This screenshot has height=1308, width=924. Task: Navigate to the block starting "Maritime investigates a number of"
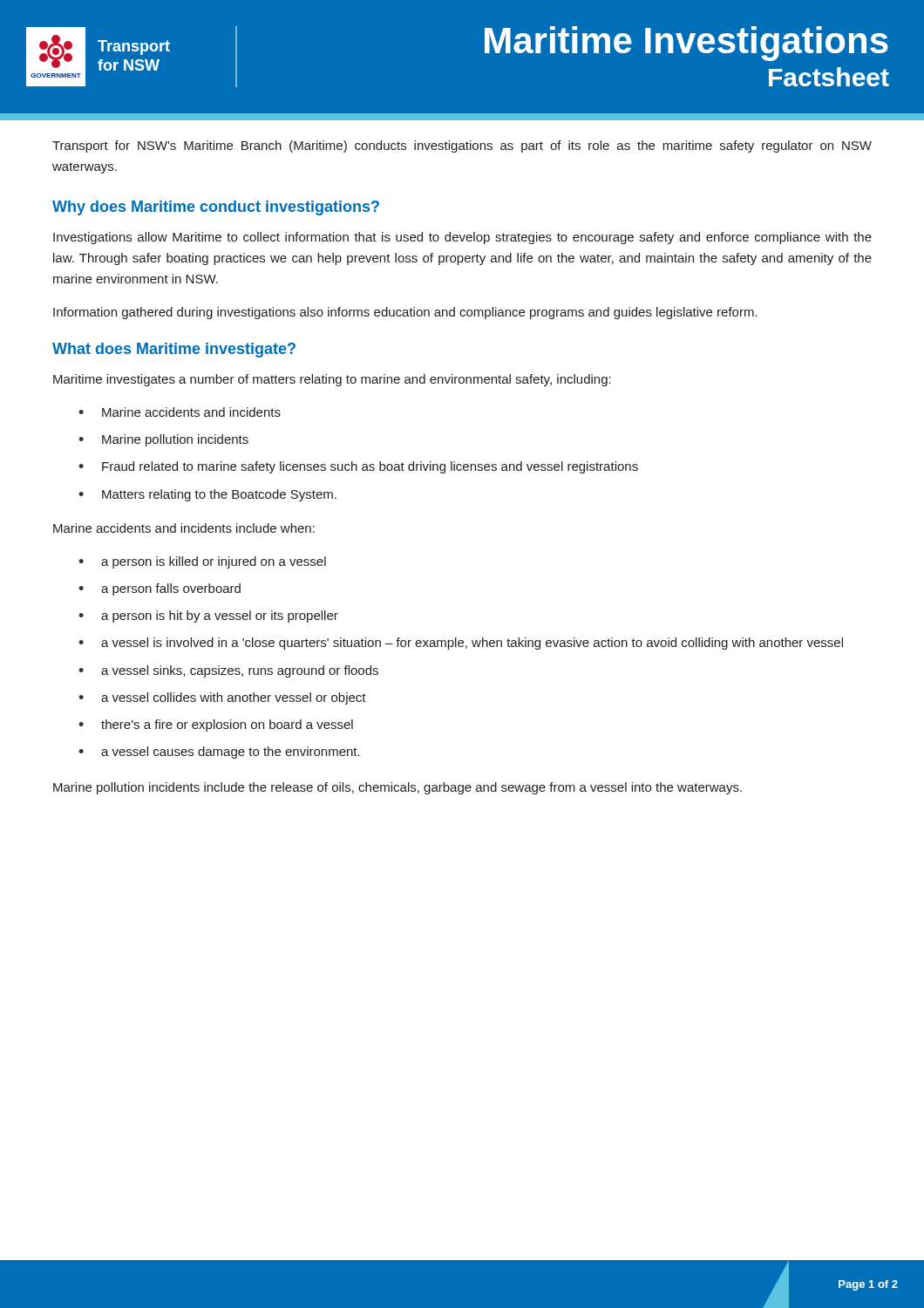point(332,379)
